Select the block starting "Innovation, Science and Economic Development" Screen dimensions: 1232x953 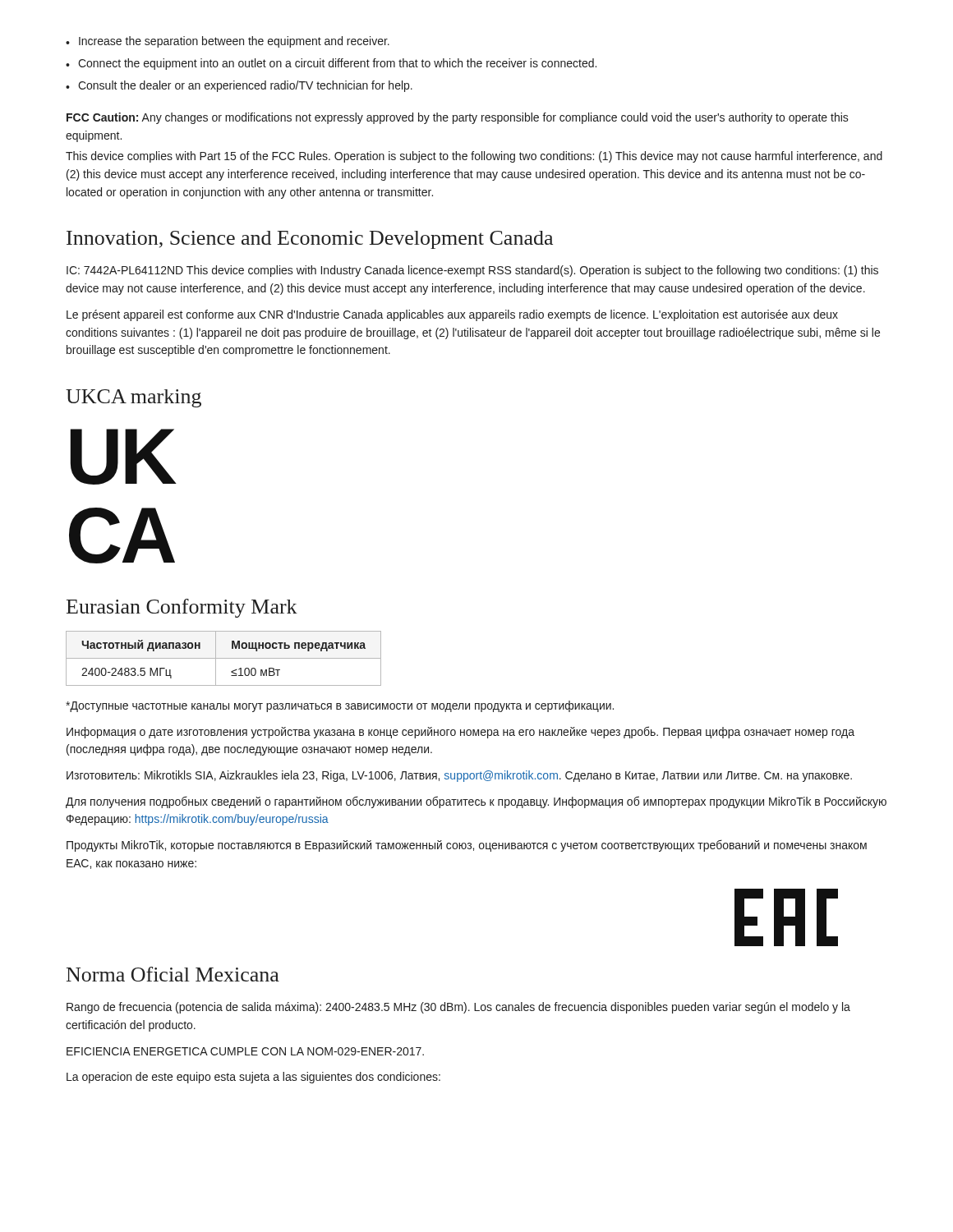tap(310, 238)
